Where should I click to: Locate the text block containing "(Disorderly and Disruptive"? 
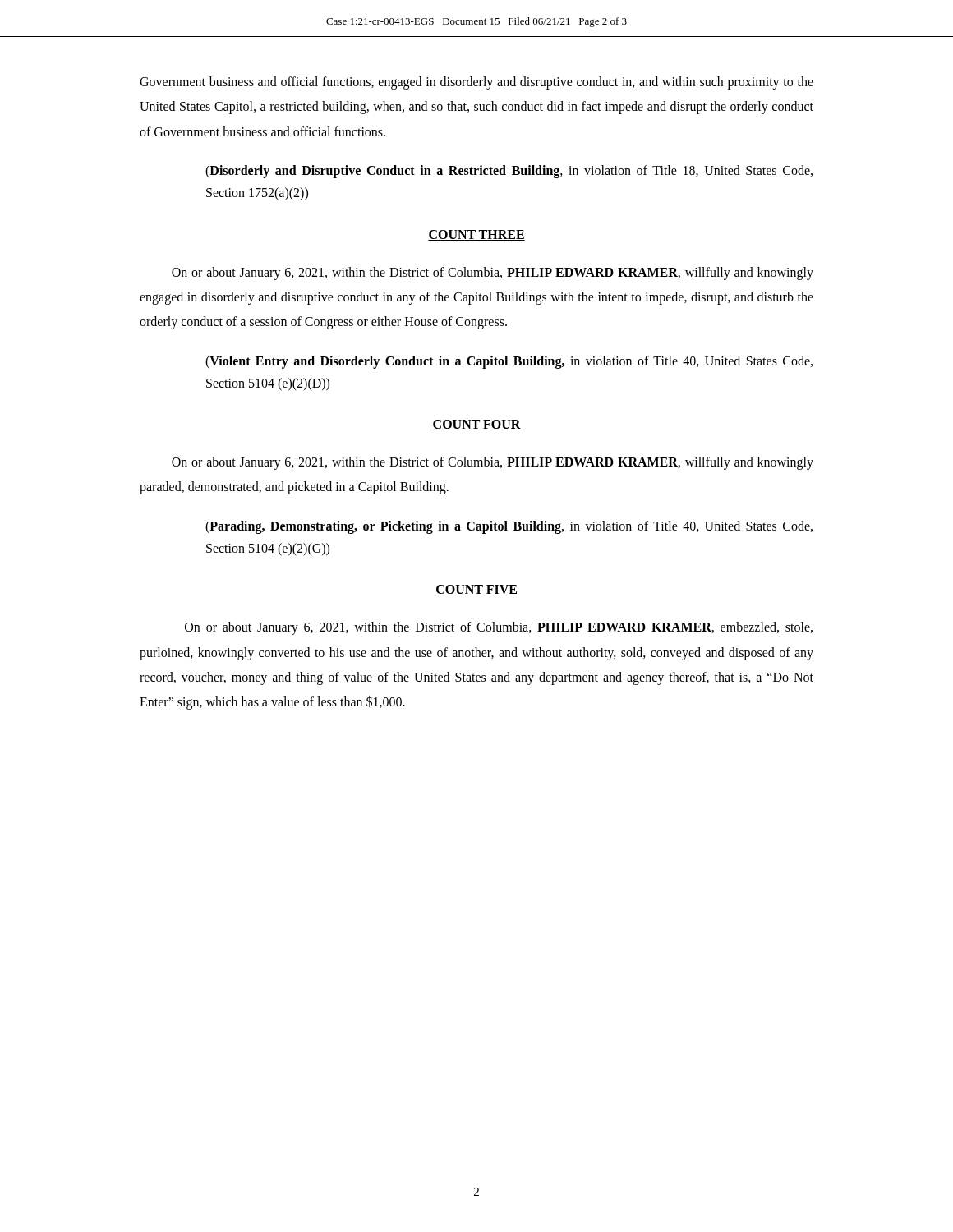point(509,182)
